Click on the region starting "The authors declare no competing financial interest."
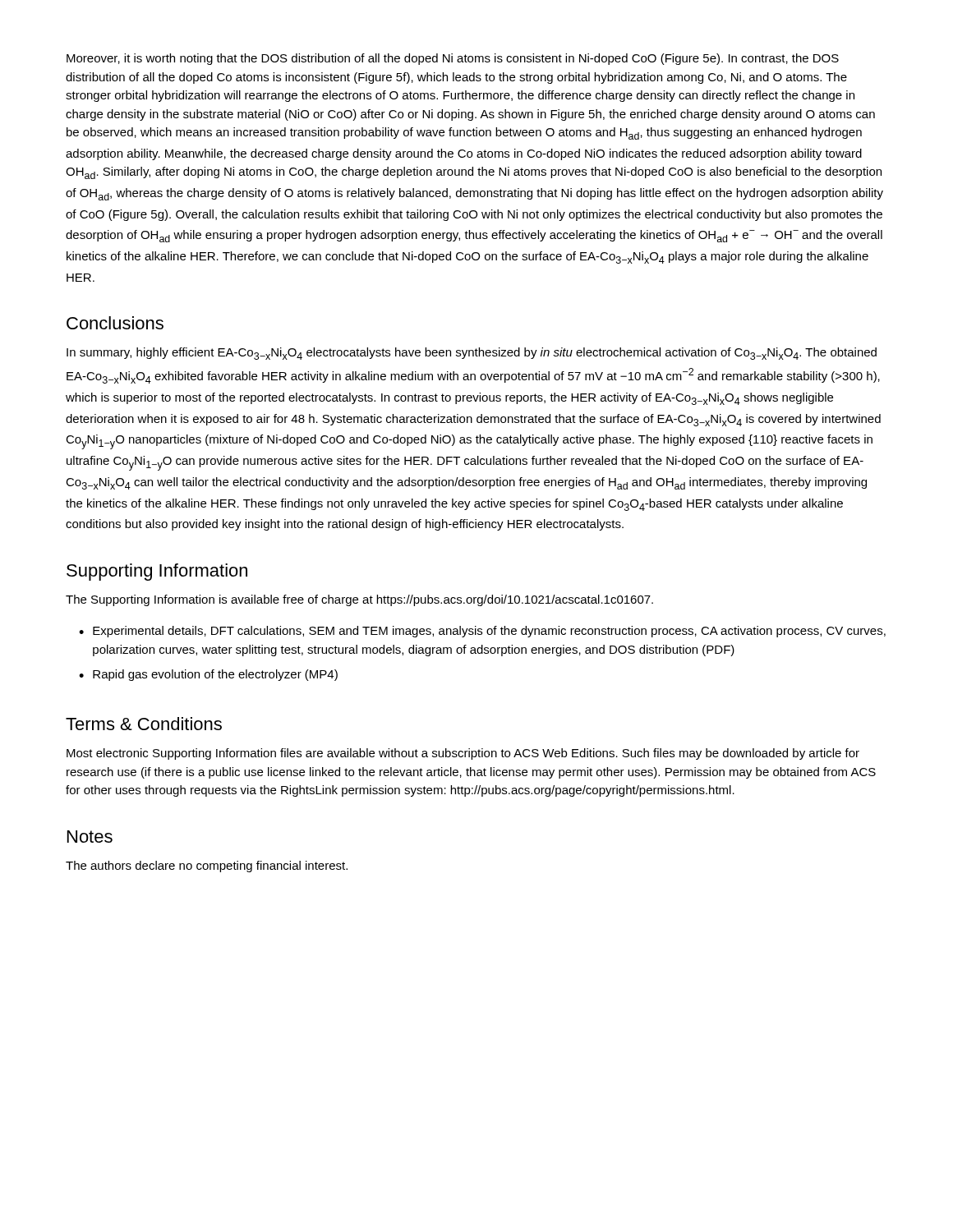Image resolution: width=953 pixels, height=1232 pixels. [207, 867]
